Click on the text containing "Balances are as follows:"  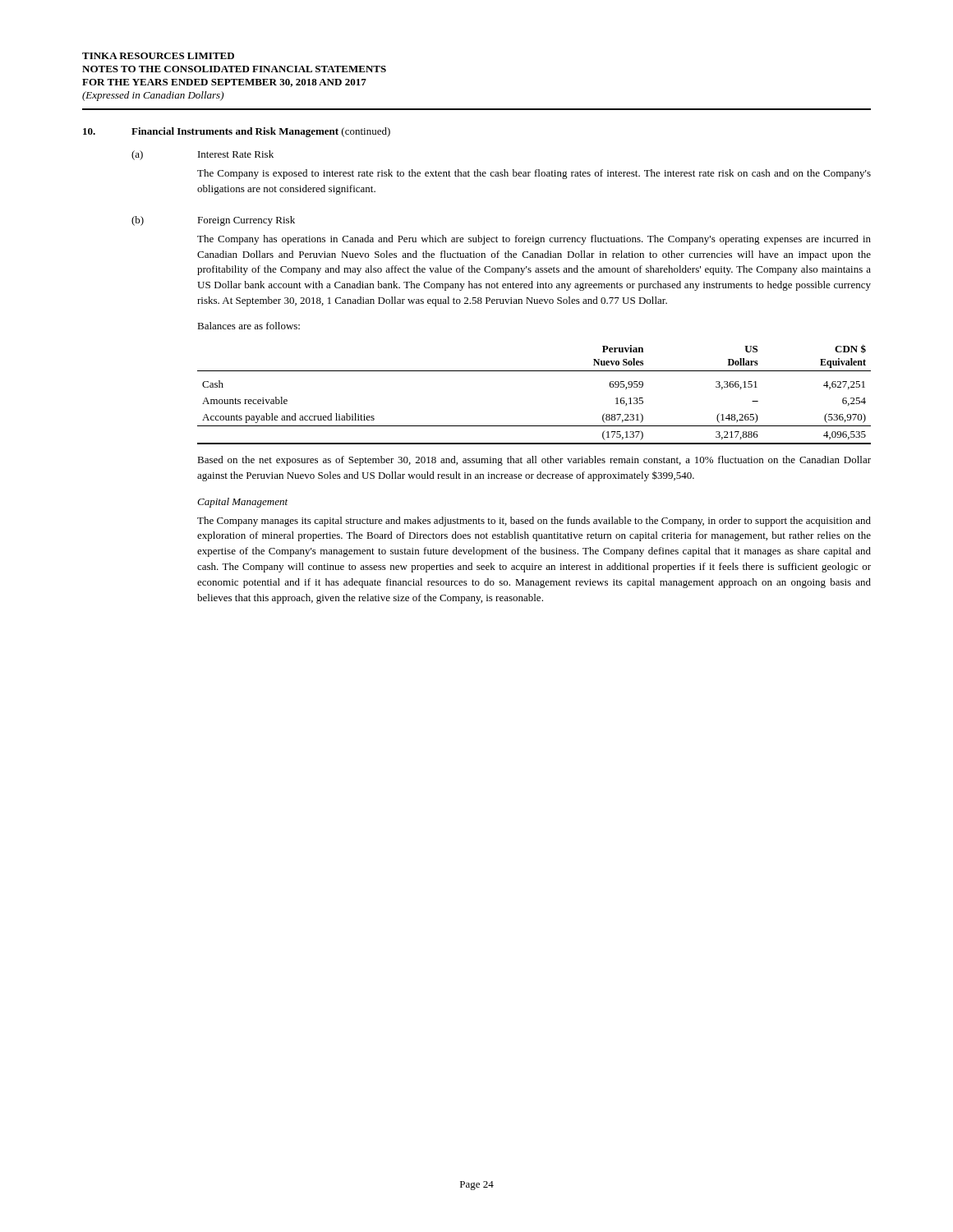coord(249,326)
